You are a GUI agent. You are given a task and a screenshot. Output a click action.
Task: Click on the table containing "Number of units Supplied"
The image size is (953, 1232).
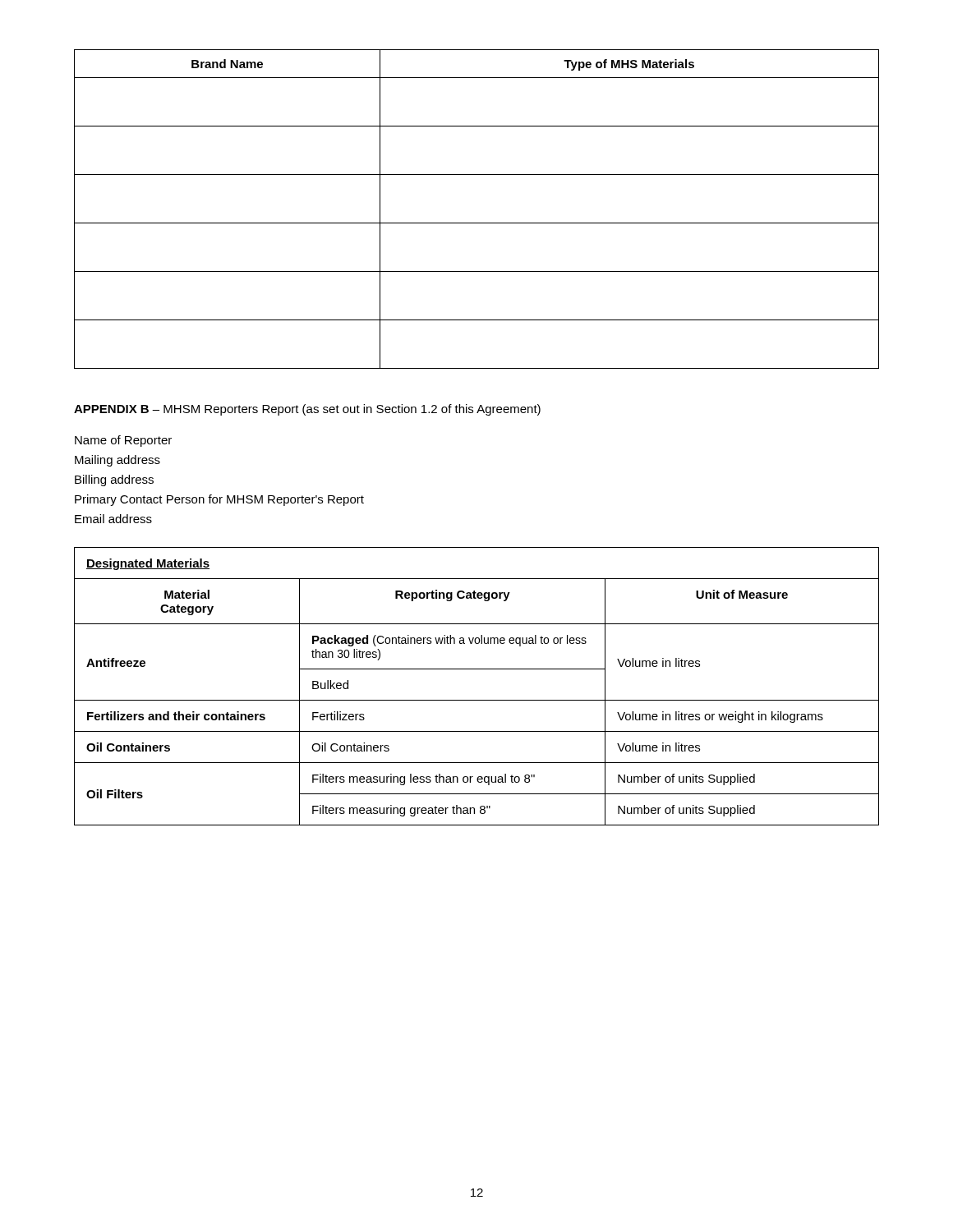point(476,686)
